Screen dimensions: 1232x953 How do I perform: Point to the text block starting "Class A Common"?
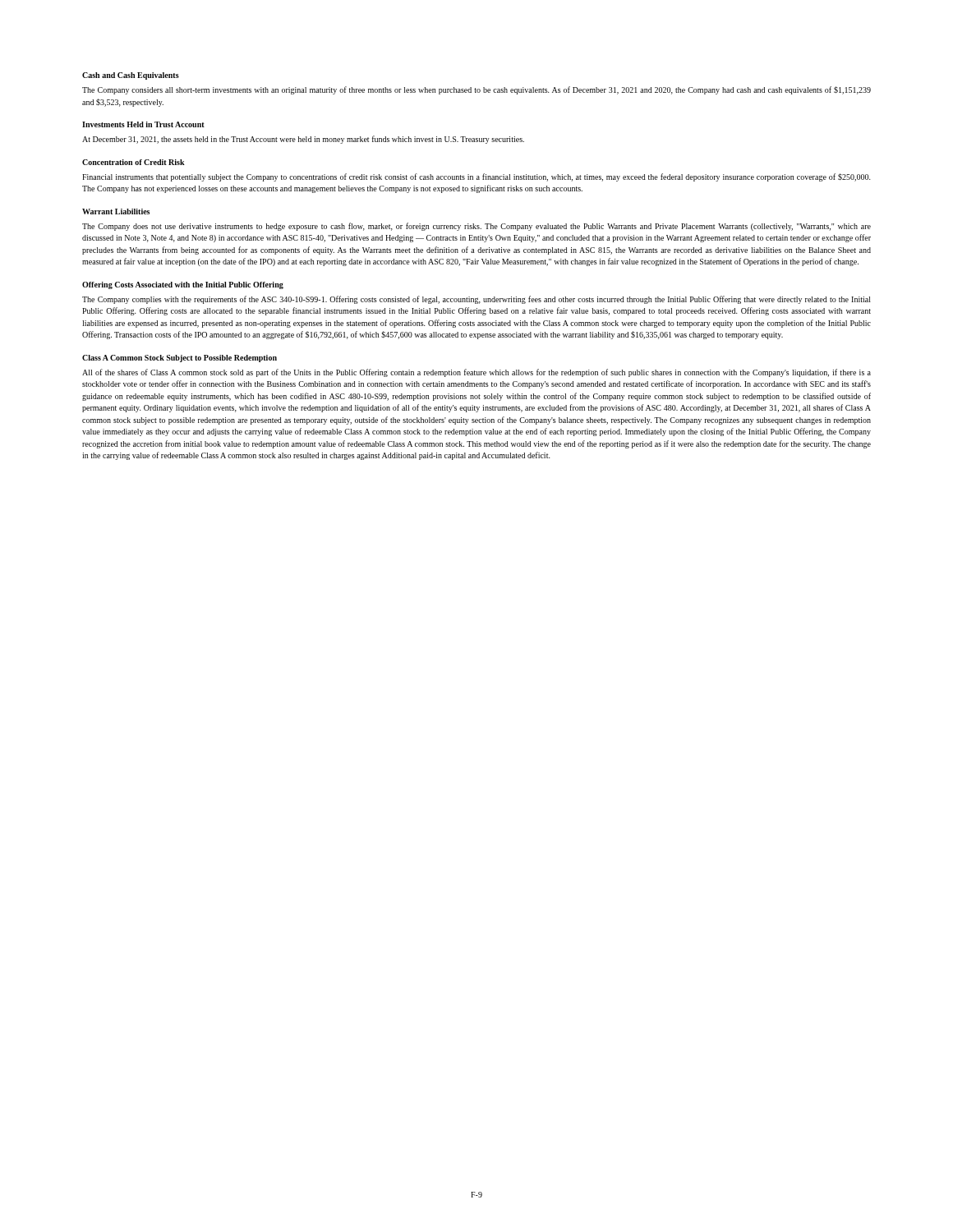(179, 357)
